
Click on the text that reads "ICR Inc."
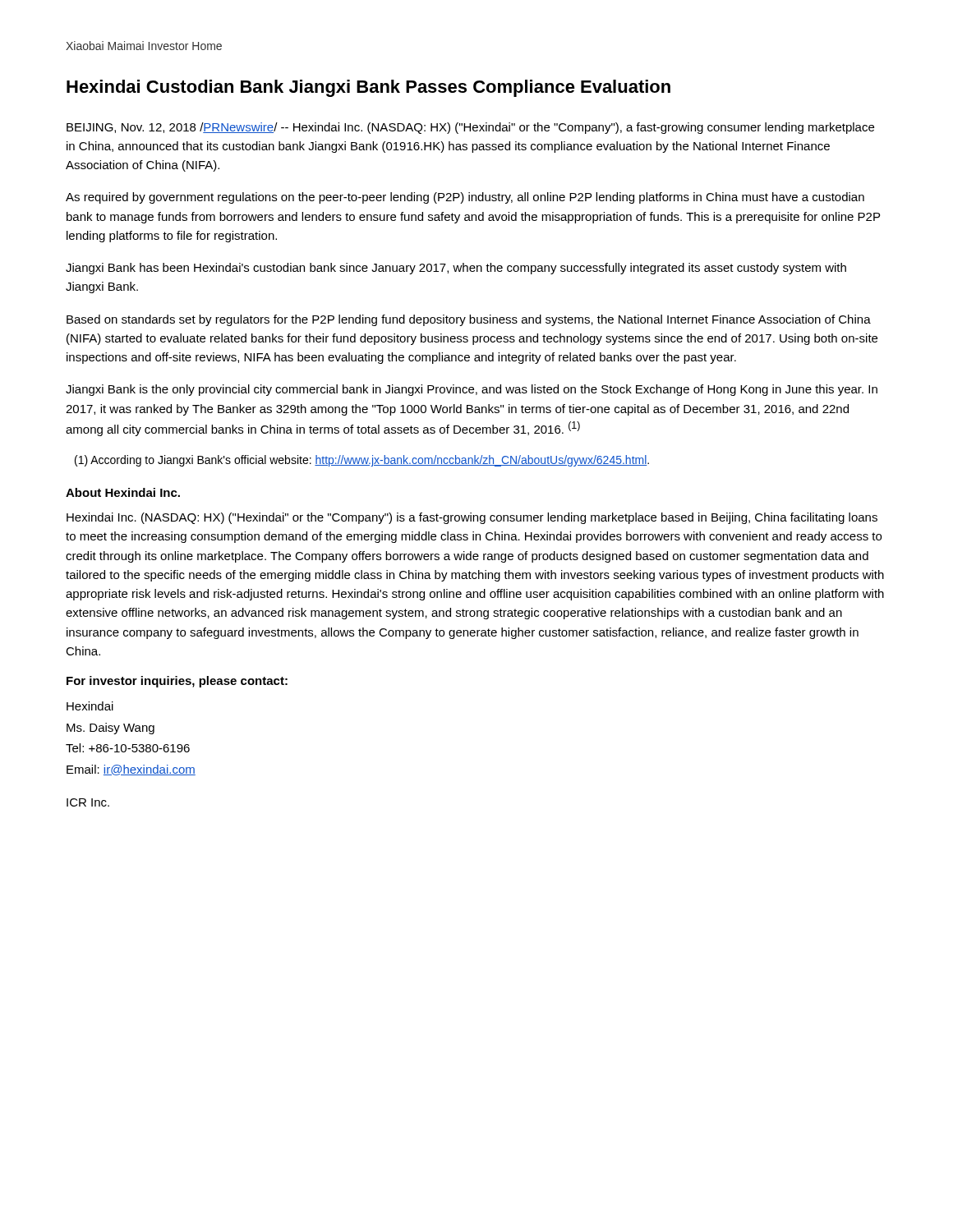click(88, 802)
